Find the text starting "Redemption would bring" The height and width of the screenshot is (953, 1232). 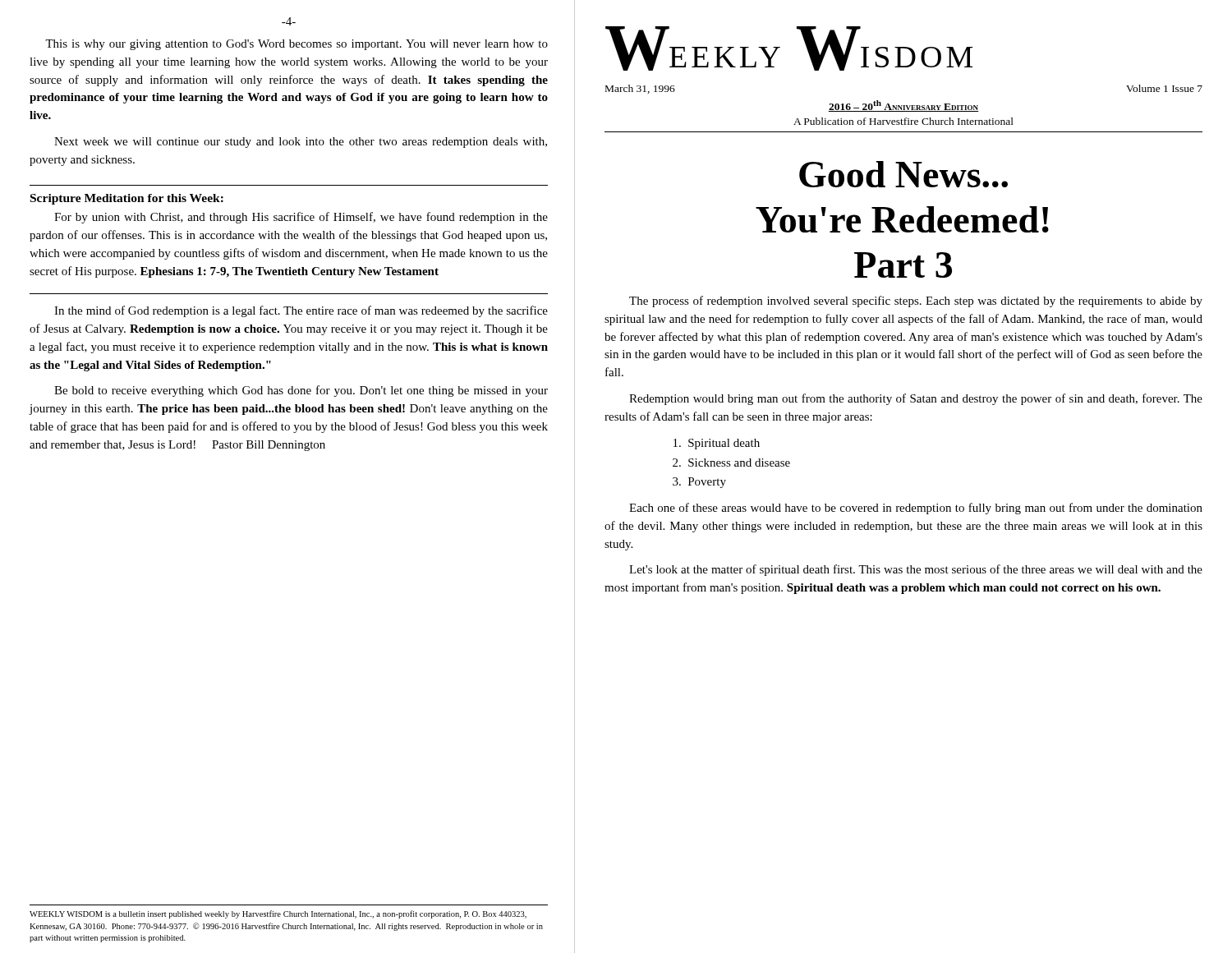coord(903,407)
